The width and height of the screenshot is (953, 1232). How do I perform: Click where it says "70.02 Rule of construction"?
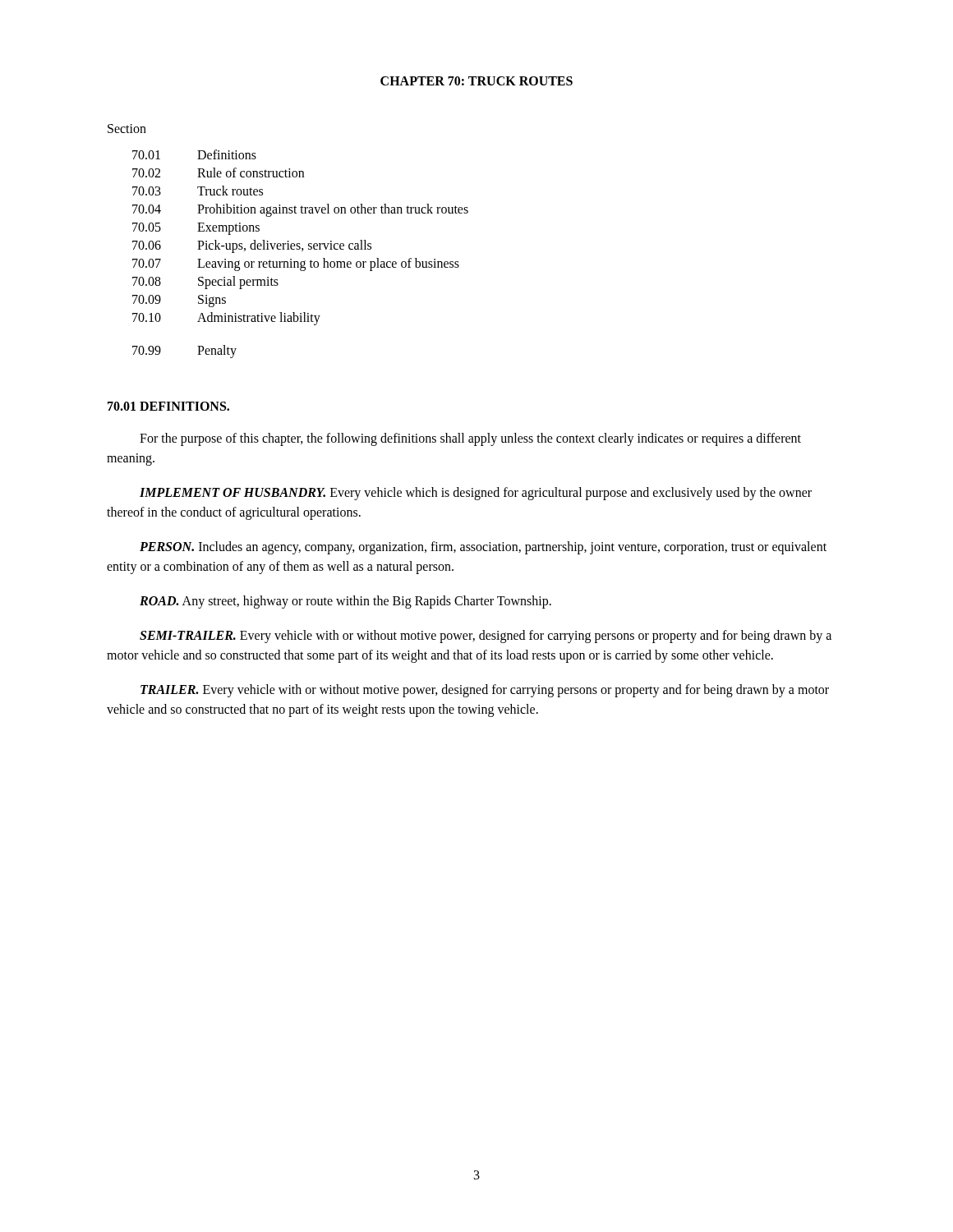300,173
